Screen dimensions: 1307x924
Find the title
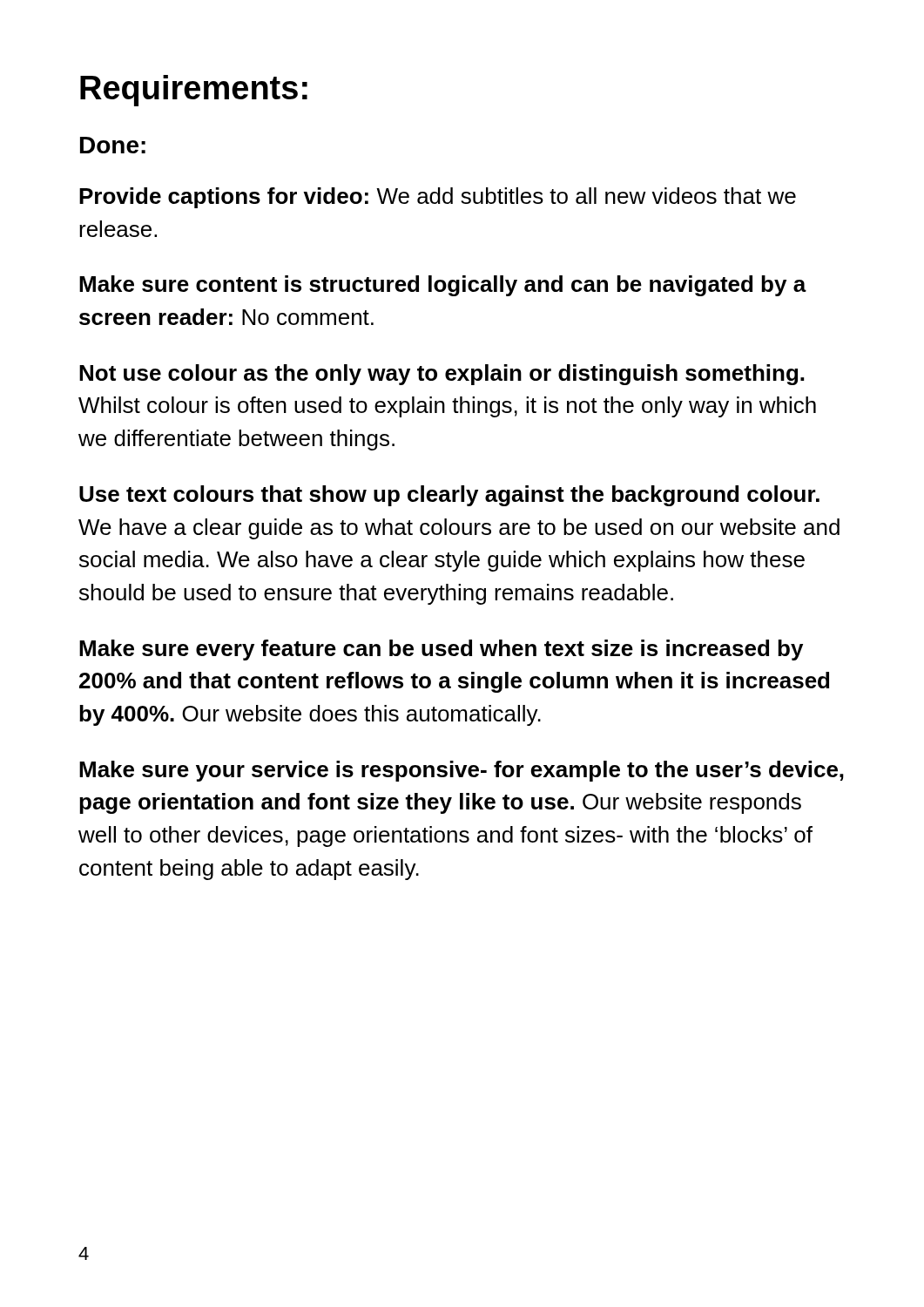click(194, 88)
